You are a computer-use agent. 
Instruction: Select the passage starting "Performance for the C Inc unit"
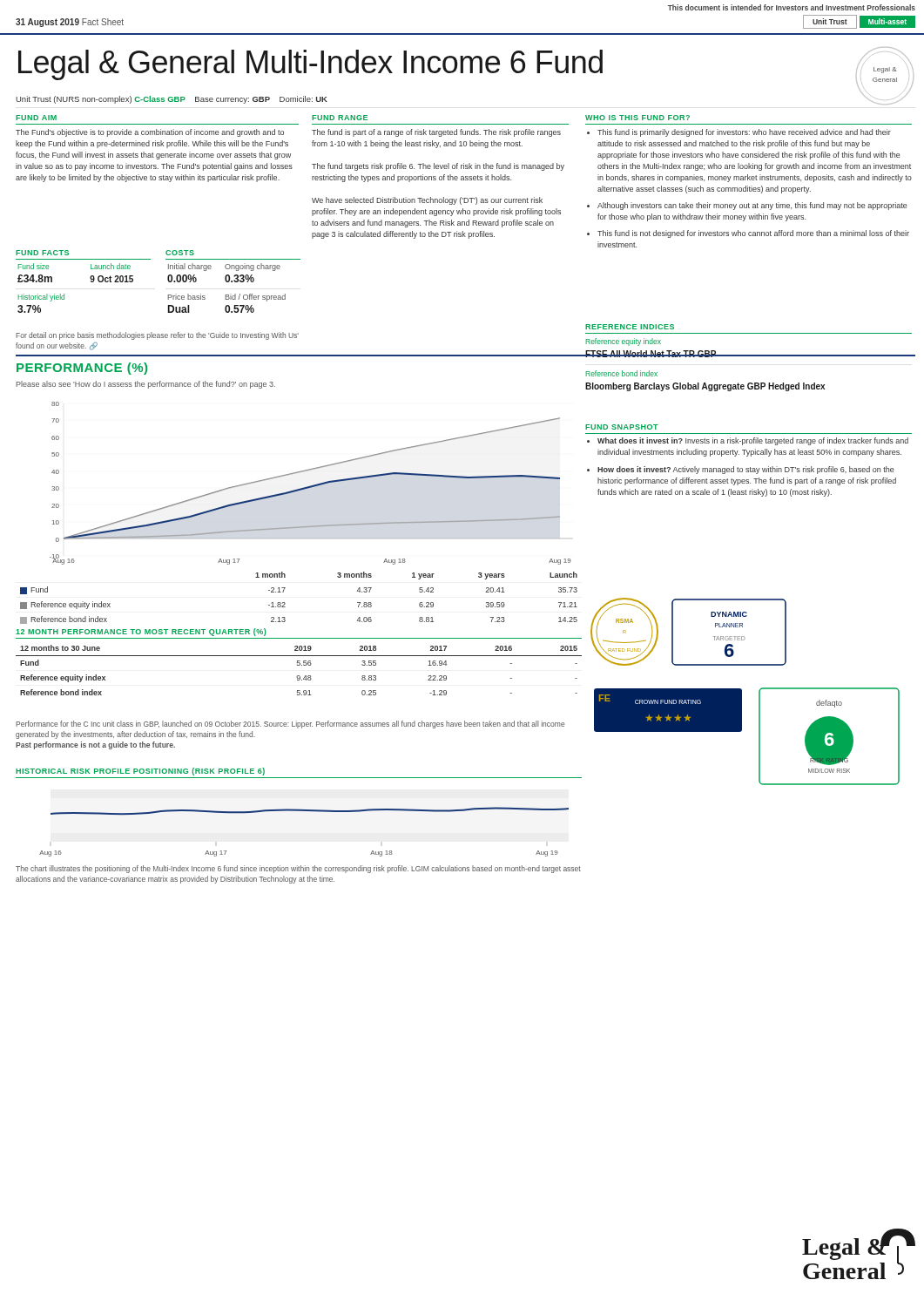pos(290,734)
